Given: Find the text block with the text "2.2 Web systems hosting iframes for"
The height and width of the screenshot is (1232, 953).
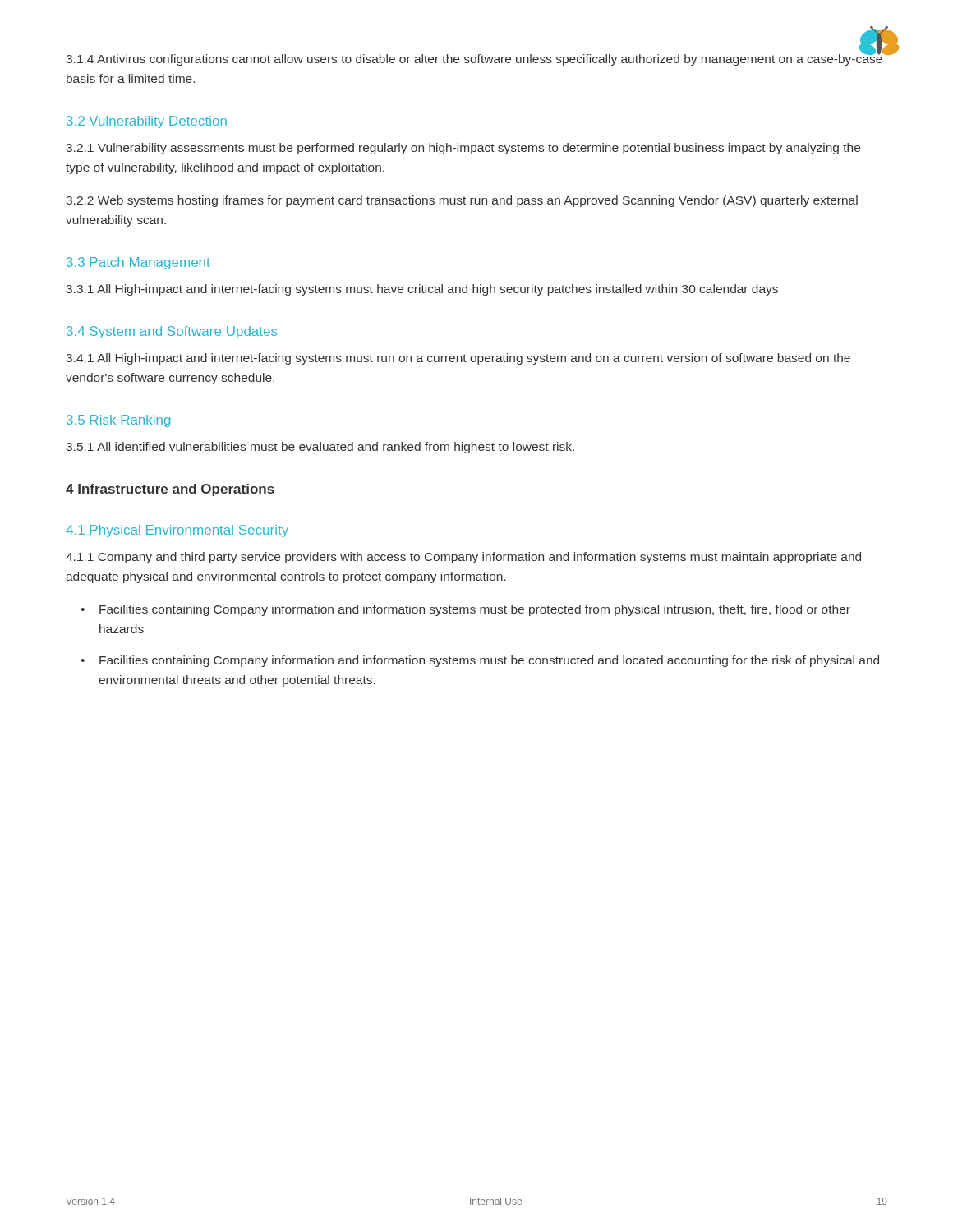Looking at the screenshot, I should pos(462,210).
